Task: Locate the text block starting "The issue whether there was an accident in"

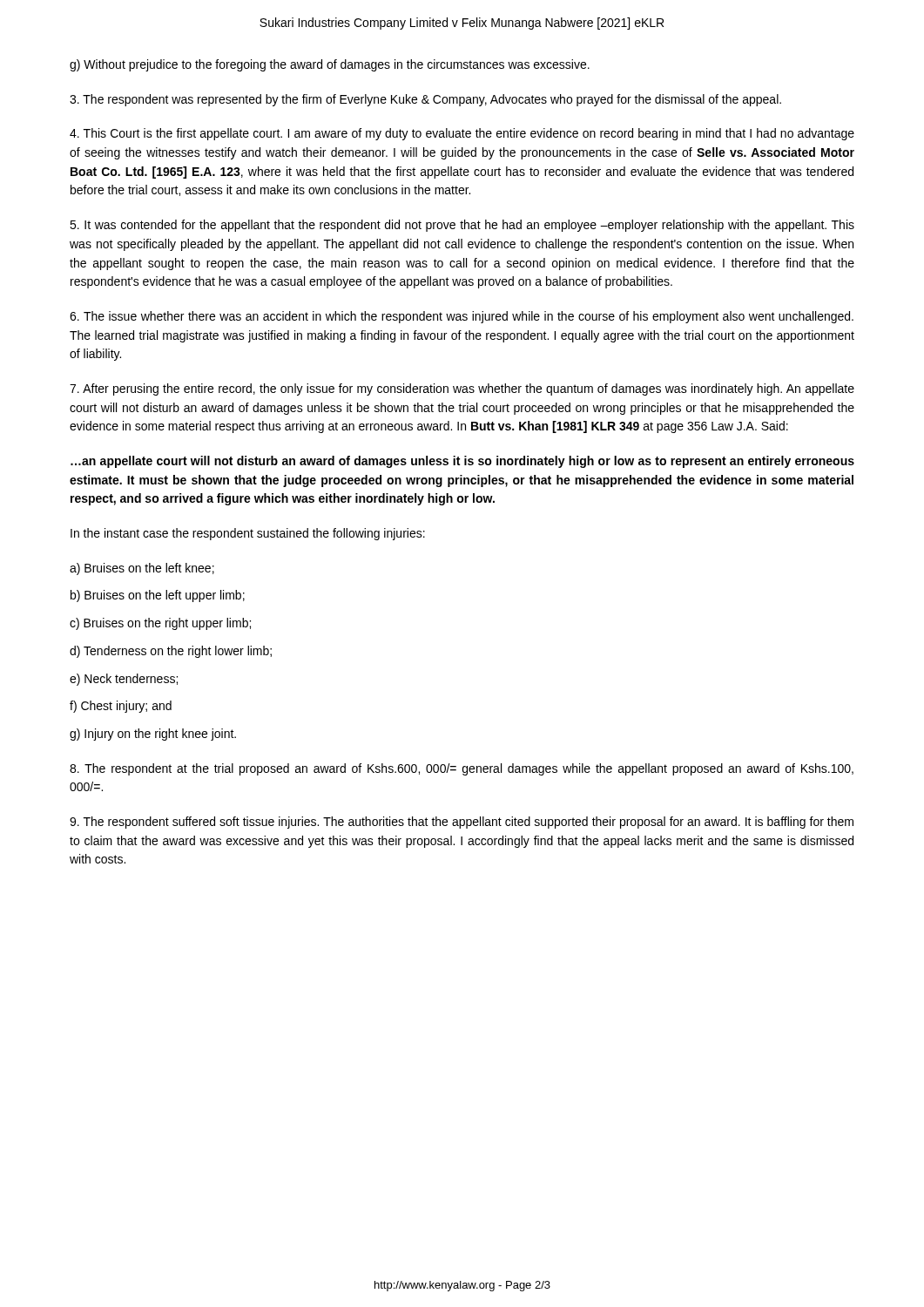Action: [x=462, y=335]
